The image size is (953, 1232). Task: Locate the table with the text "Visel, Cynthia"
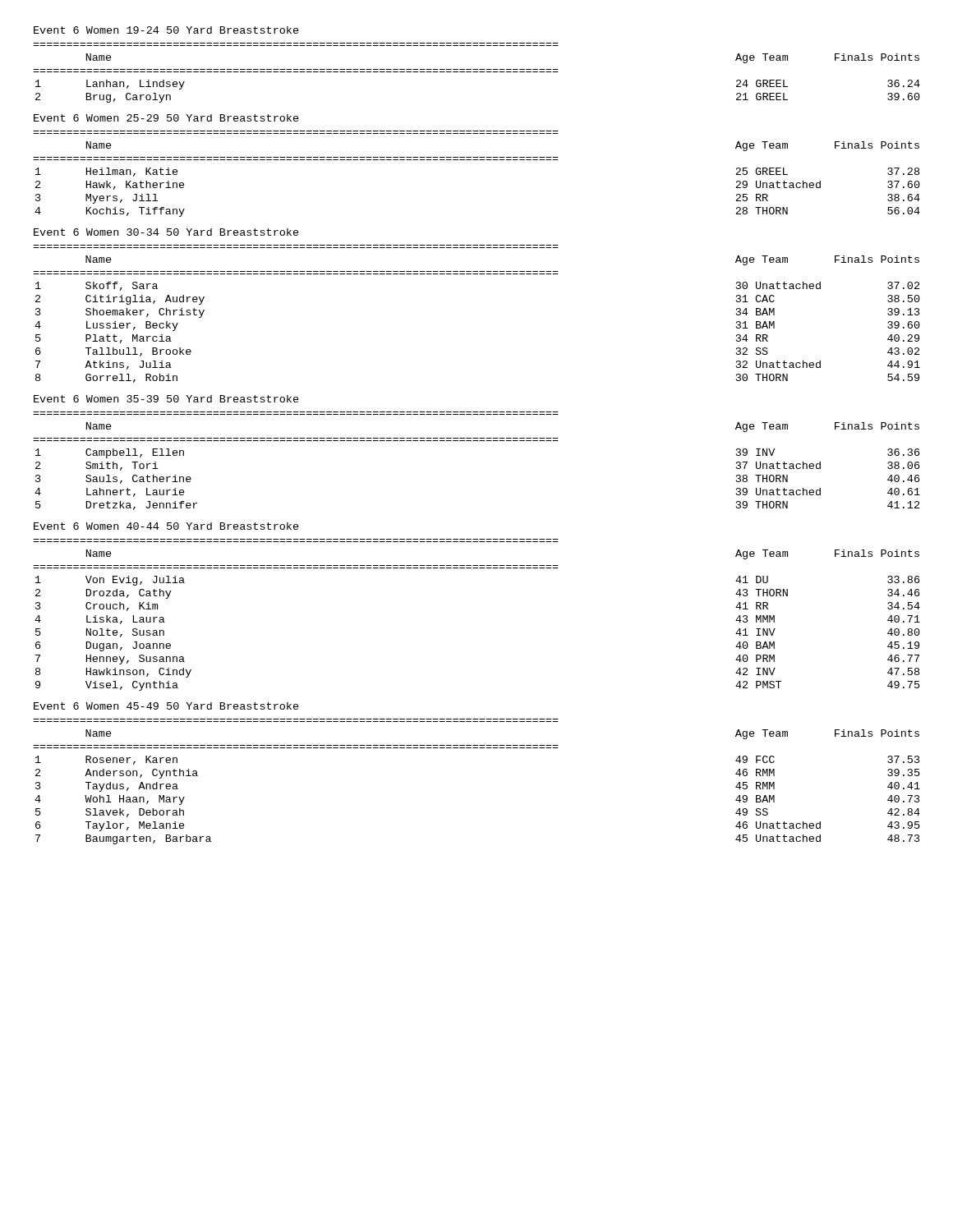476,614
